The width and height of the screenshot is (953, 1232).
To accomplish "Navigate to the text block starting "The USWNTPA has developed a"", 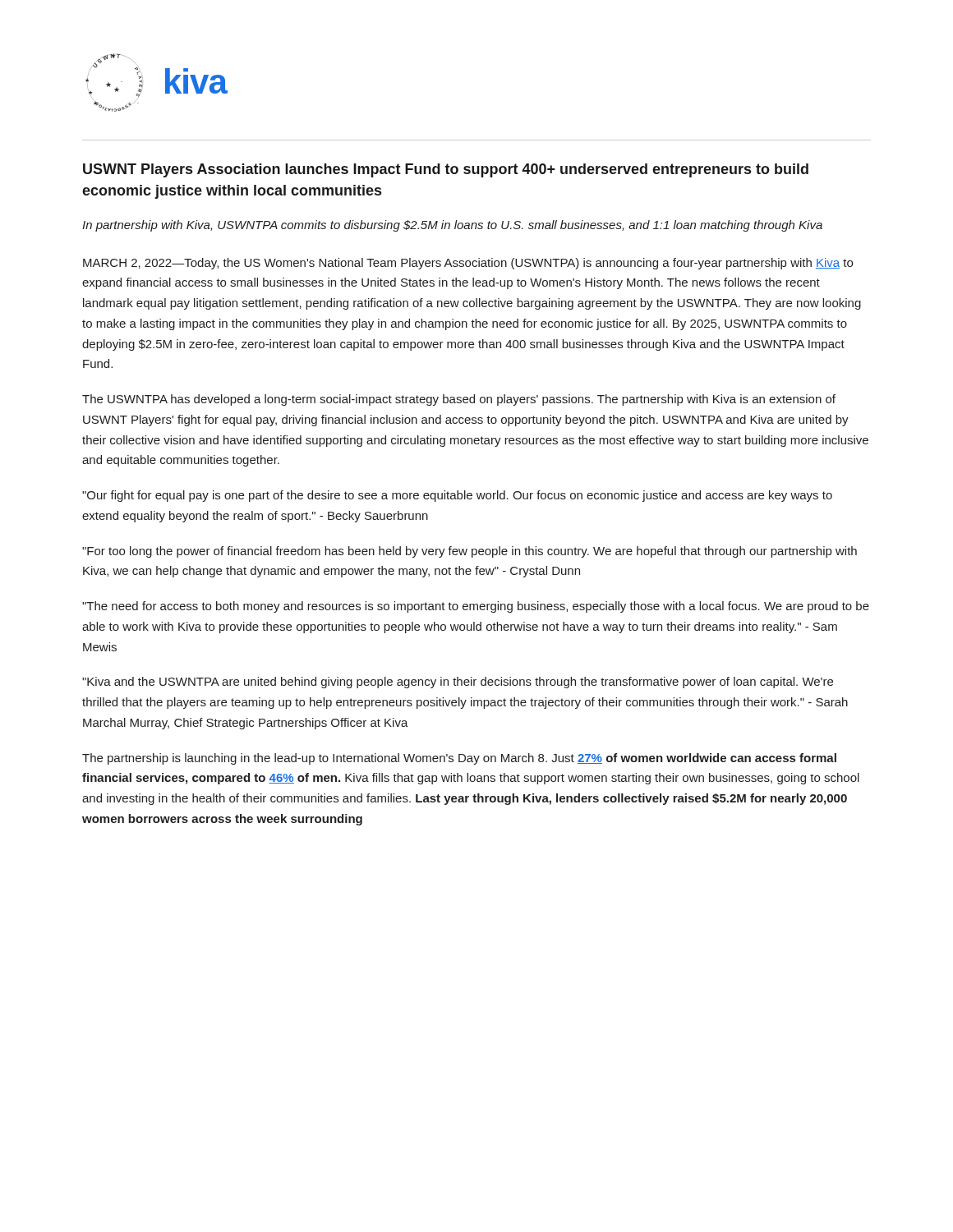I will [476, 429].
